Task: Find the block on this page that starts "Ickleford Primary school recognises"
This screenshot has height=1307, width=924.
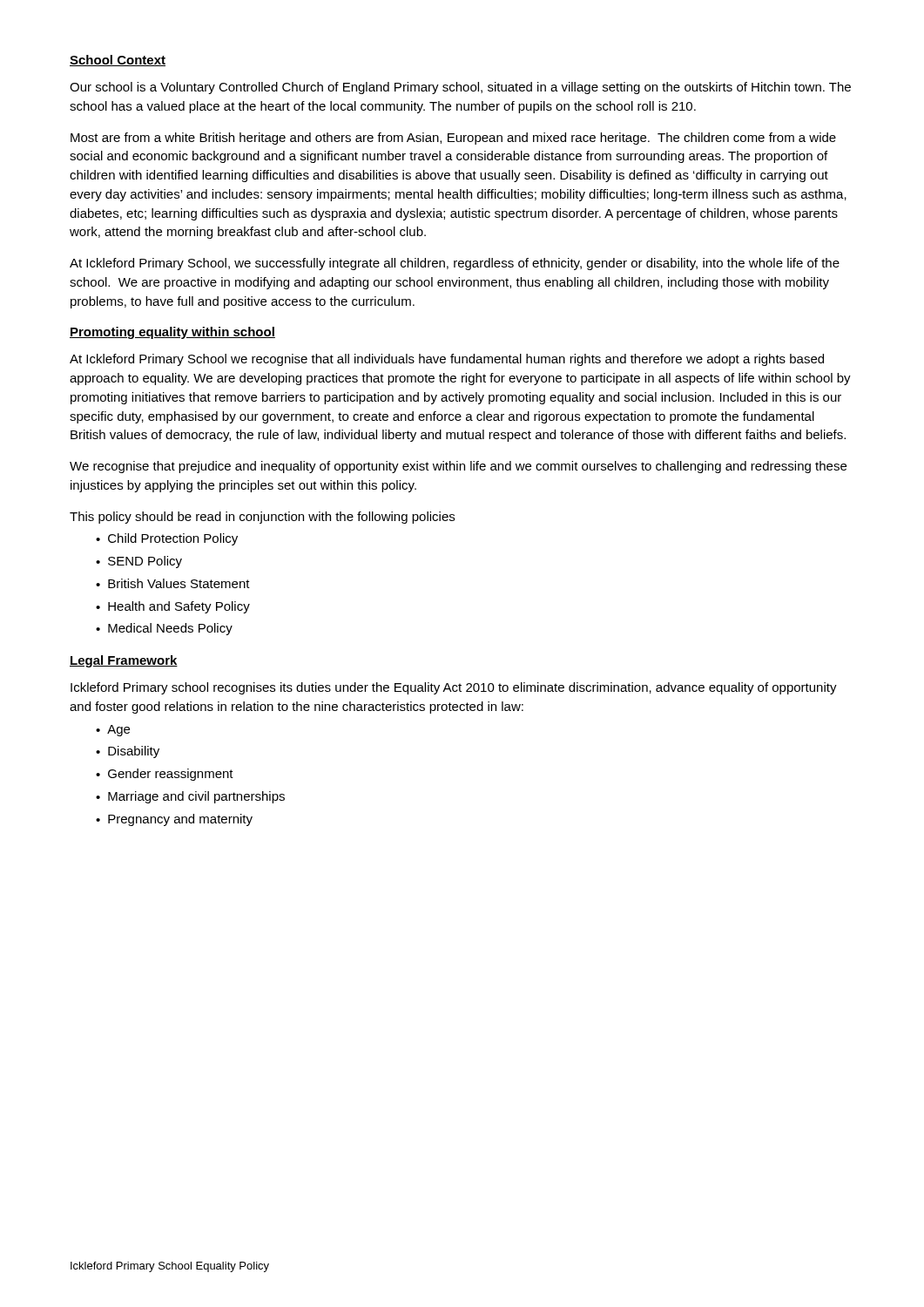Action: [x=453, y=697]
